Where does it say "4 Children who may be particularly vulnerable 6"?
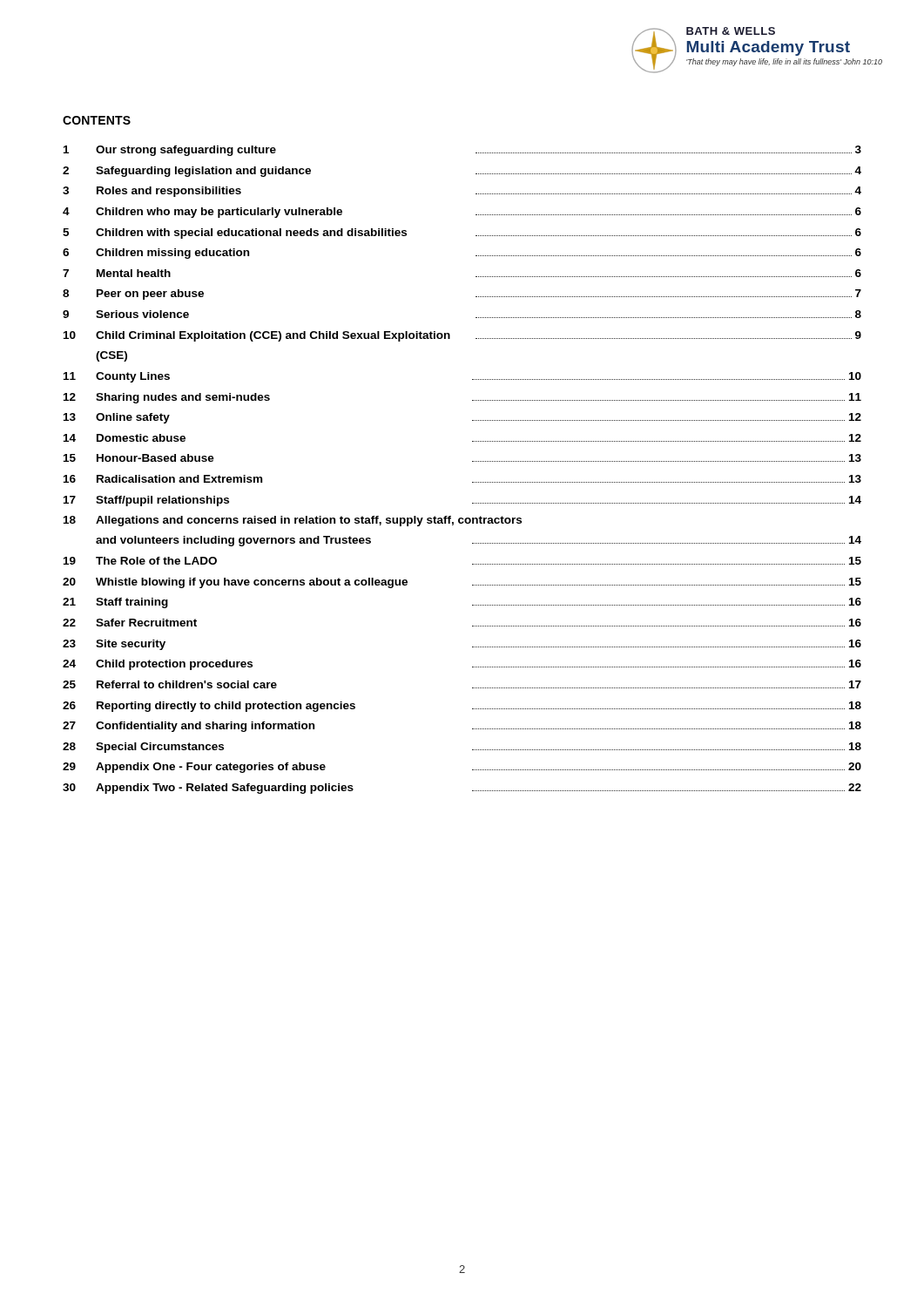 tap(220, 212)
